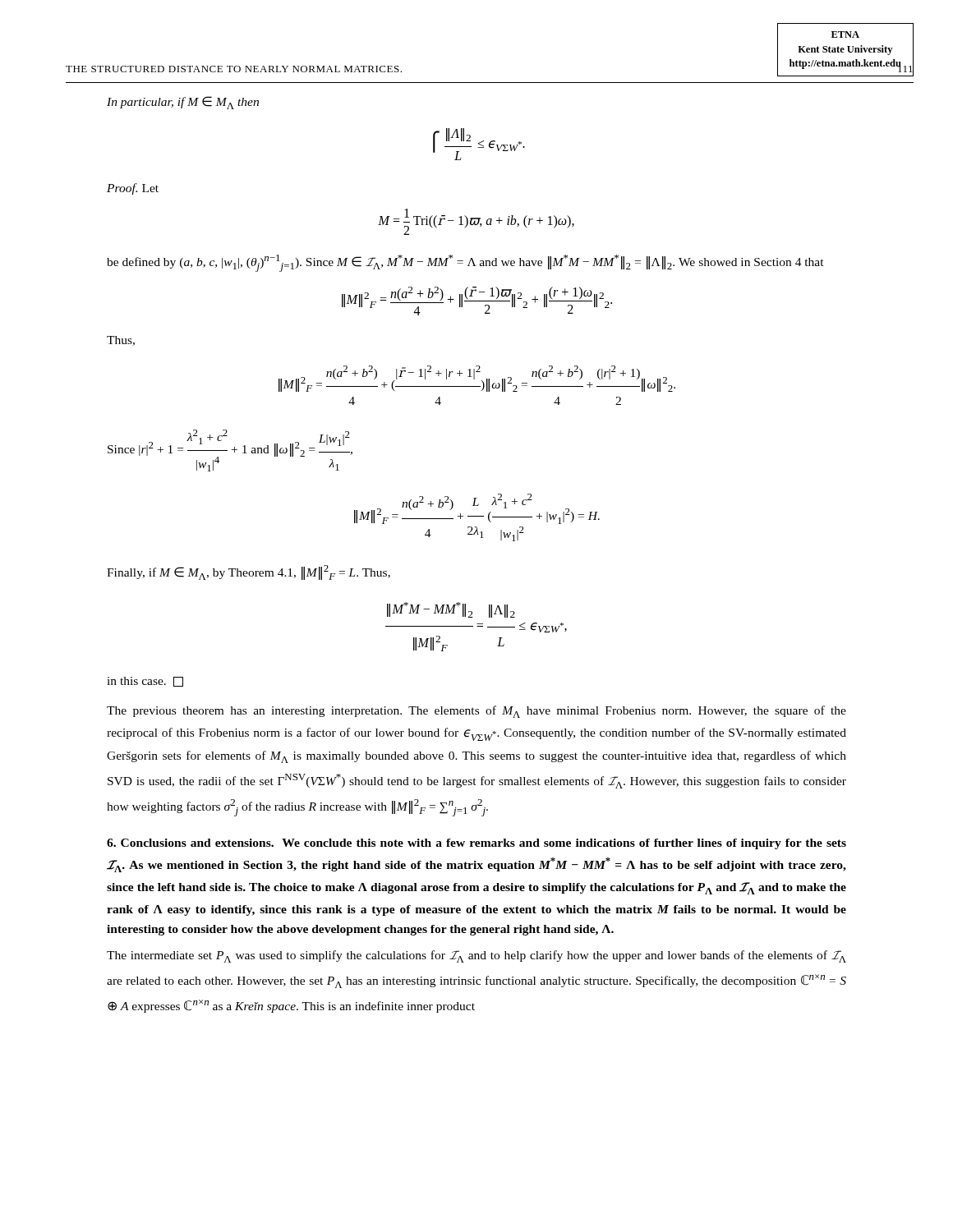Point to the block beginning "Finally, if M ∈ MΛ,"

point(249,572)
